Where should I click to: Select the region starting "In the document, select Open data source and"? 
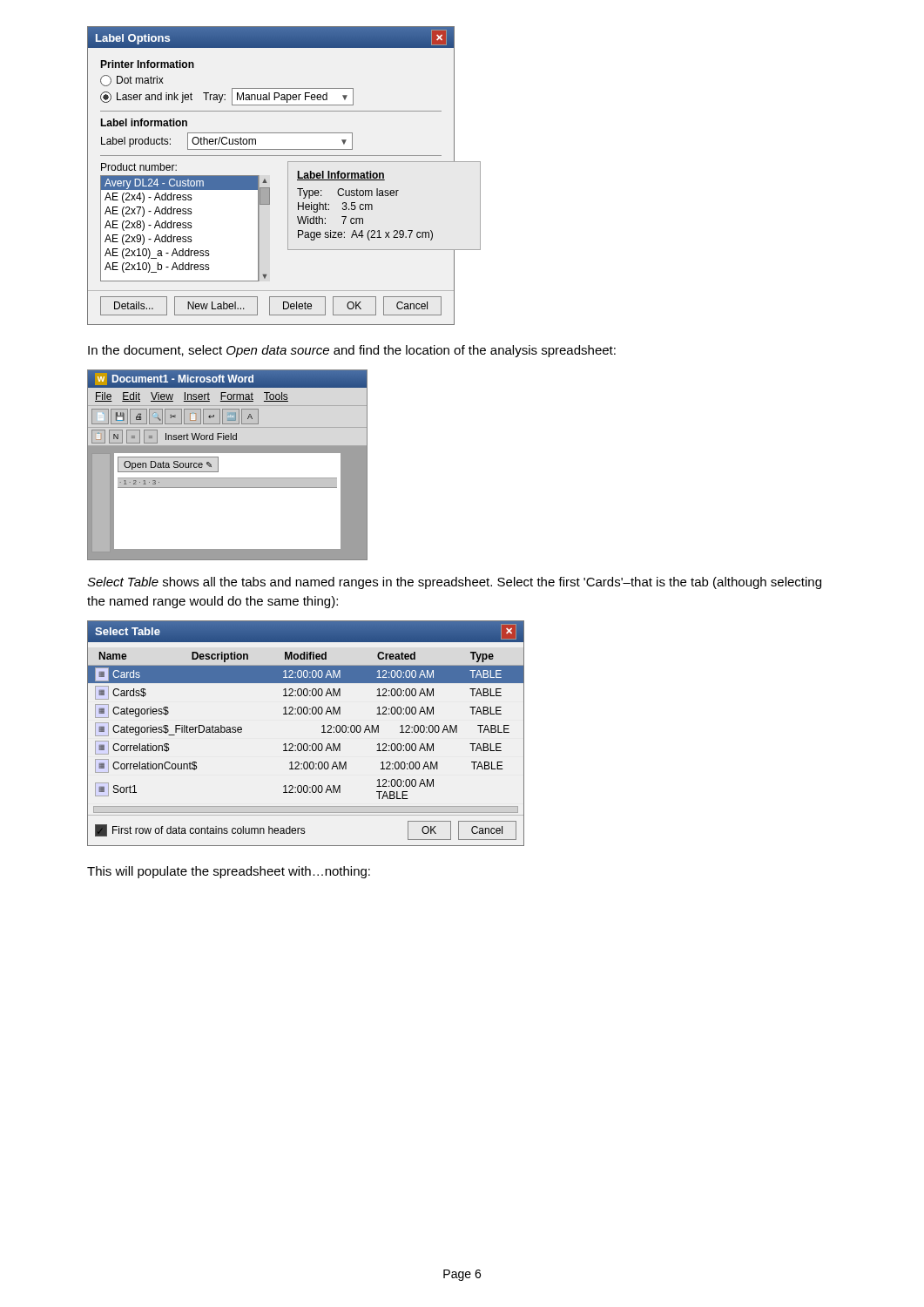[352, 350]
